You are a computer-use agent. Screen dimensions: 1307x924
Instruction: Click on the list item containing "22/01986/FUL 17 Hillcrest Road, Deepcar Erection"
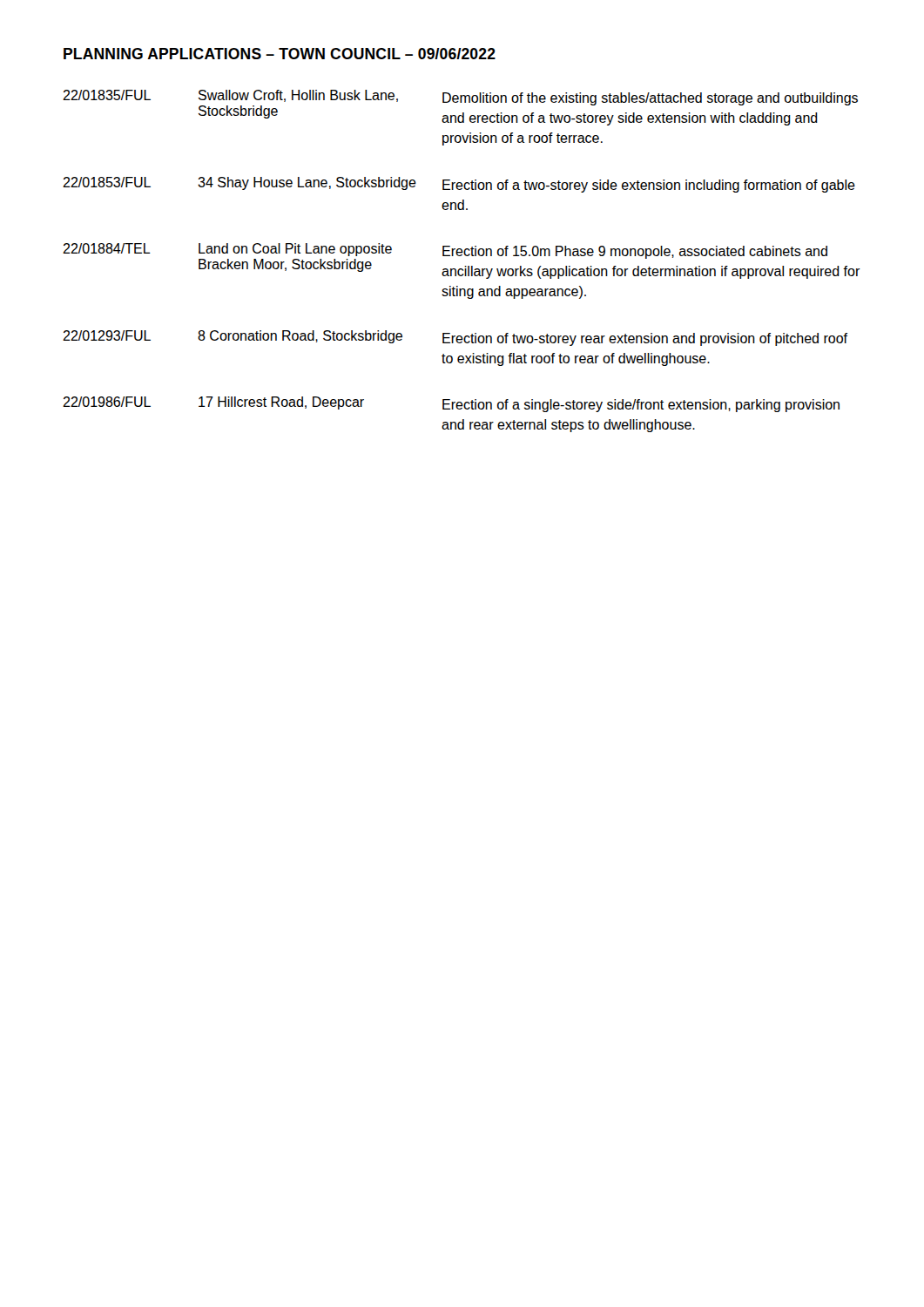point(462,428)
